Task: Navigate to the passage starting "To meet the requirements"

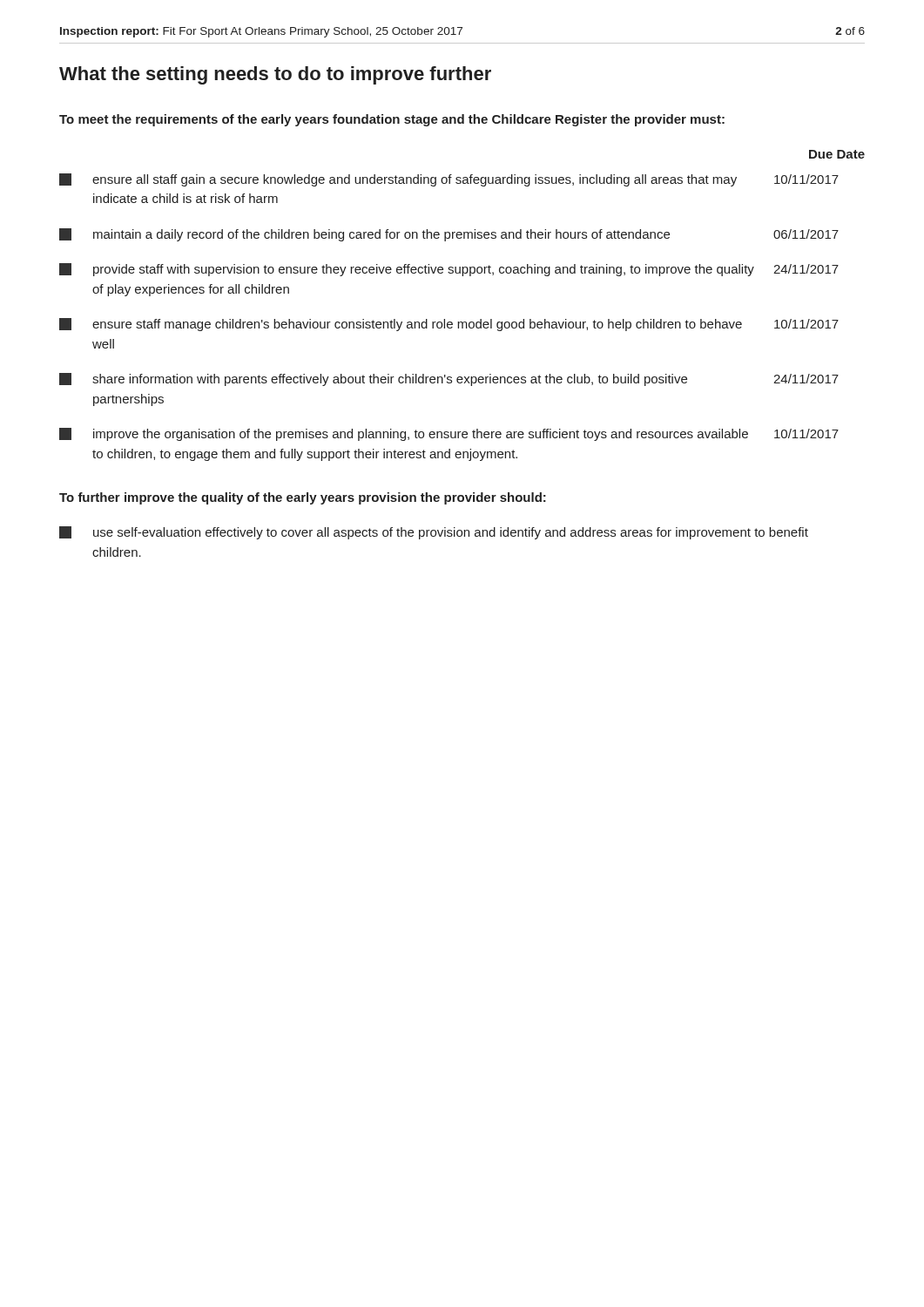Action: [x=392, y=119]
